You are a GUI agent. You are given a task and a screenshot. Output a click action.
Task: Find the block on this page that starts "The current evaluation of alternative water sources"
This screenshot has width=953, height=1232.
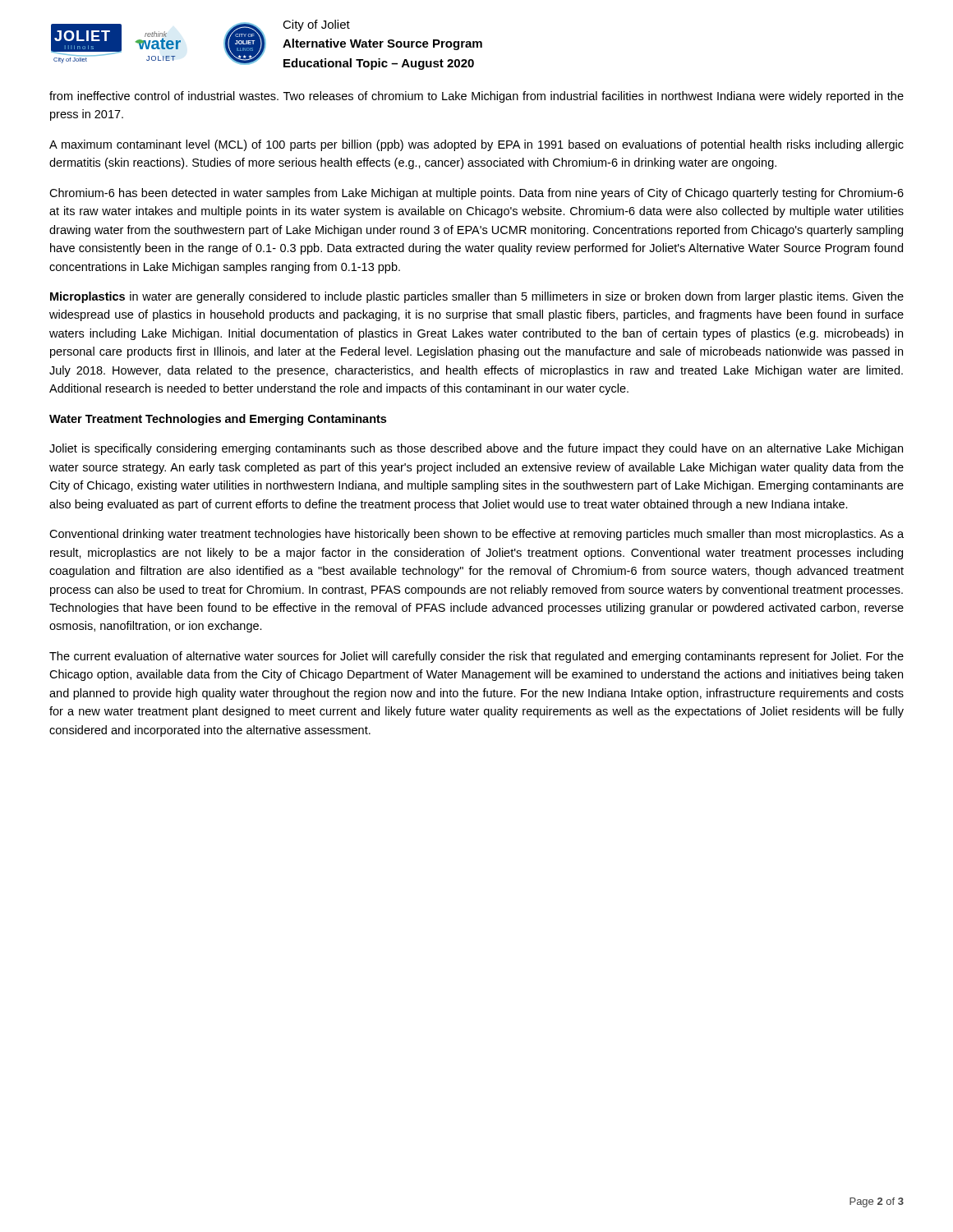[x=476, y=693]
